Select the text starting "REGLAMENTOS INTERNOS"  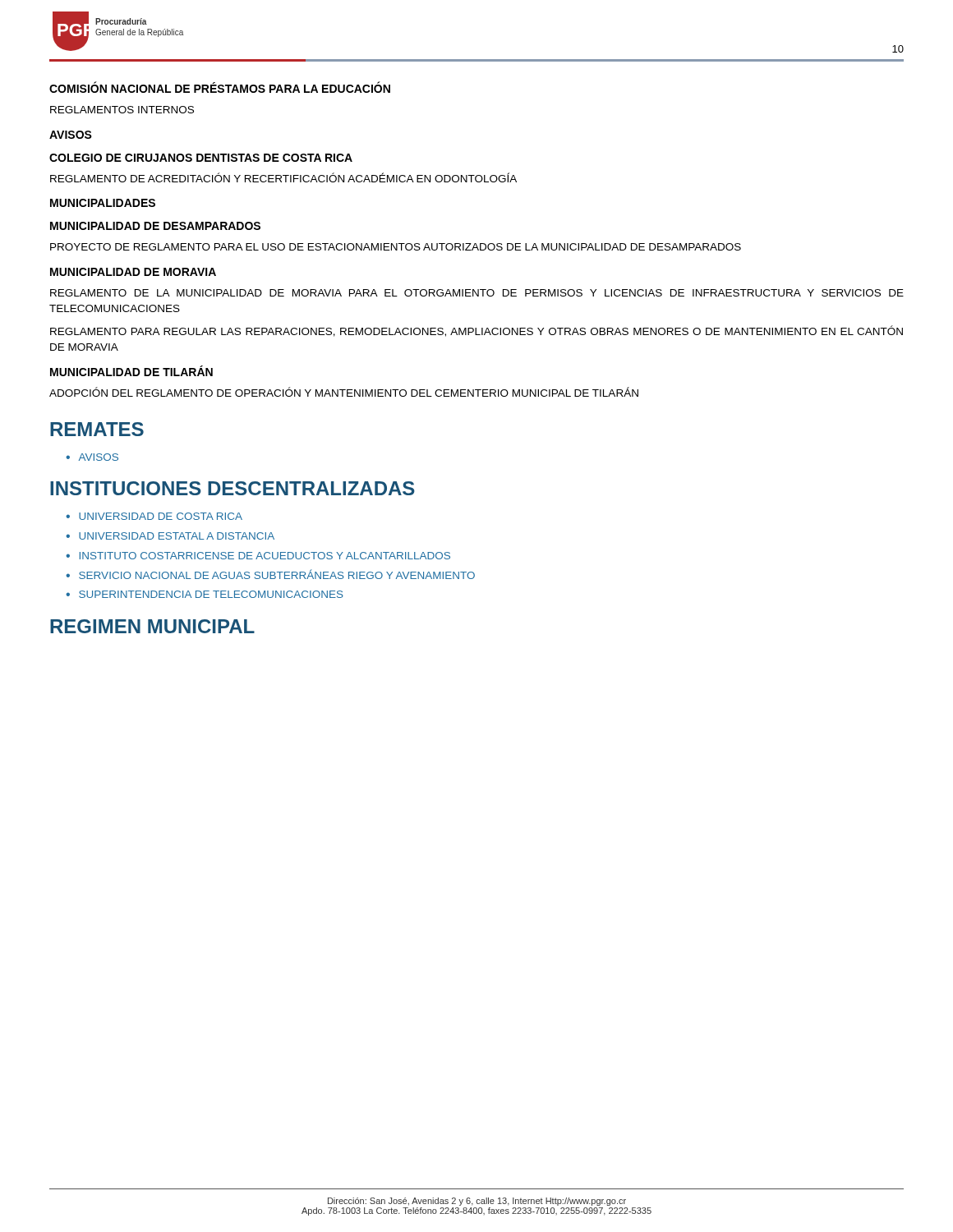[x=122, y=110]
